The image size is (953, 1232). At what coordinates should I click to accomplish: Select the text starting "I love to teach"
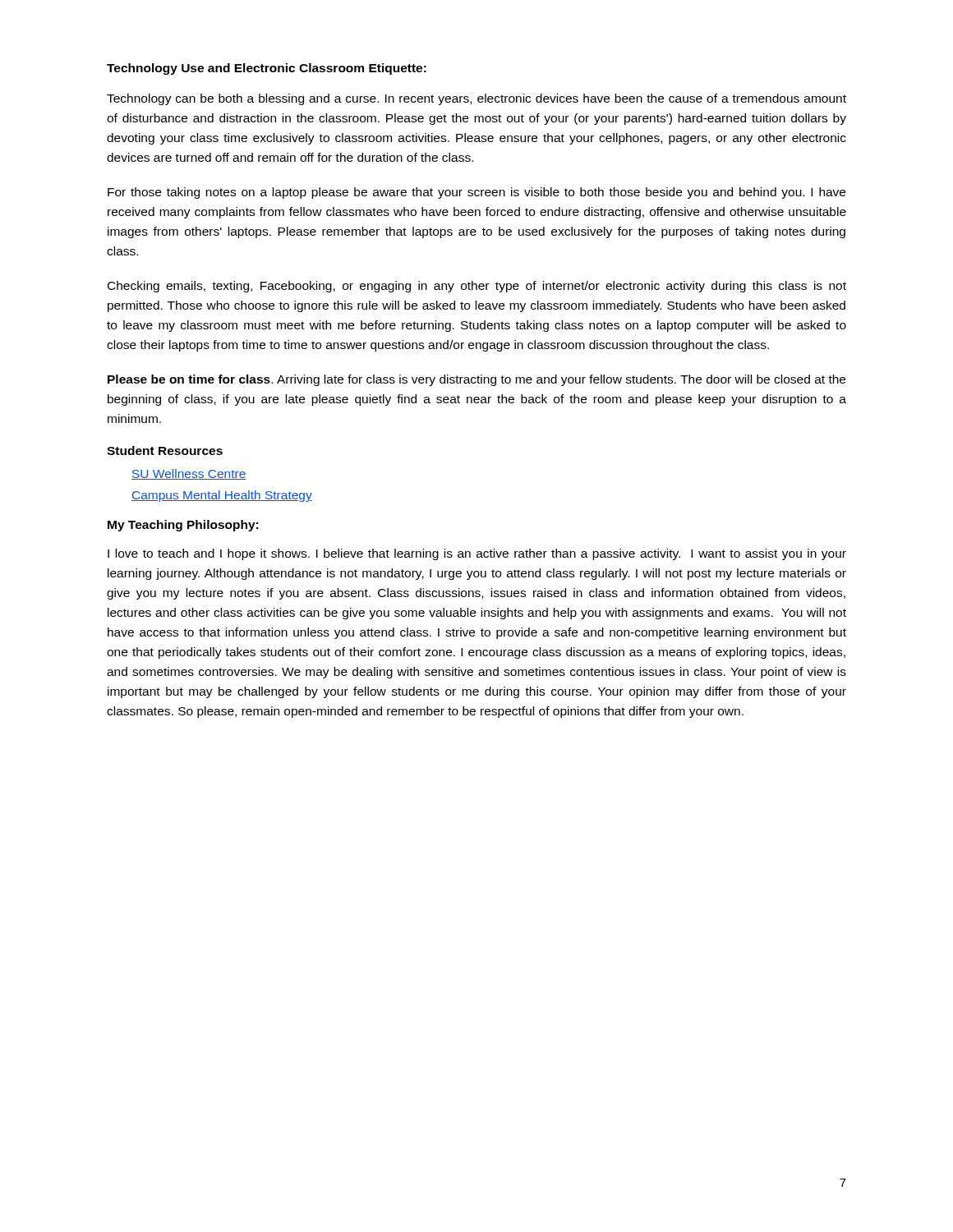point(476,632)
